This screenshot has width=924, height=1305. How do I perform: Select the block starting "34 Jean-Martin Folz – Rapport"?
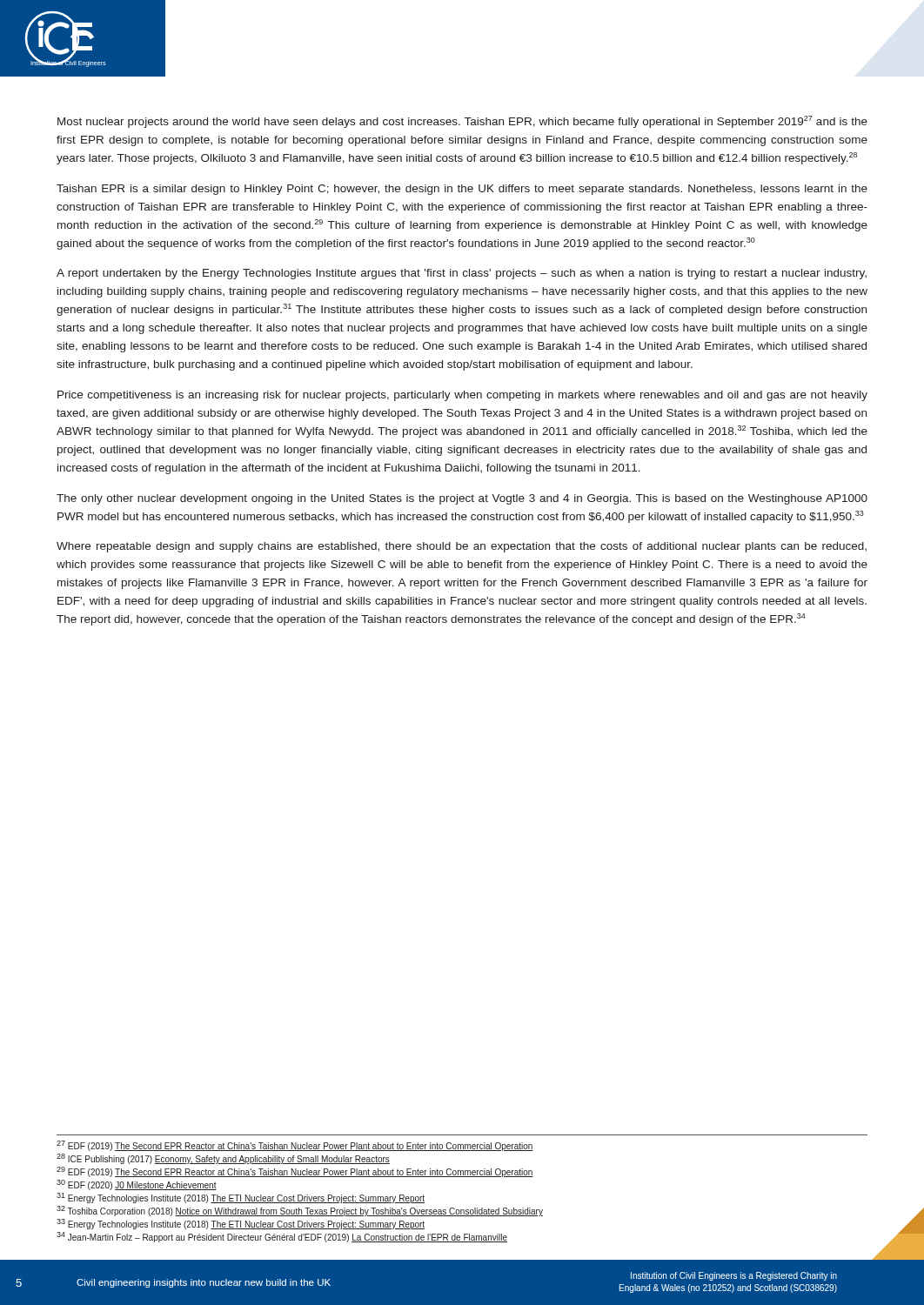[x=282, y=1237]
